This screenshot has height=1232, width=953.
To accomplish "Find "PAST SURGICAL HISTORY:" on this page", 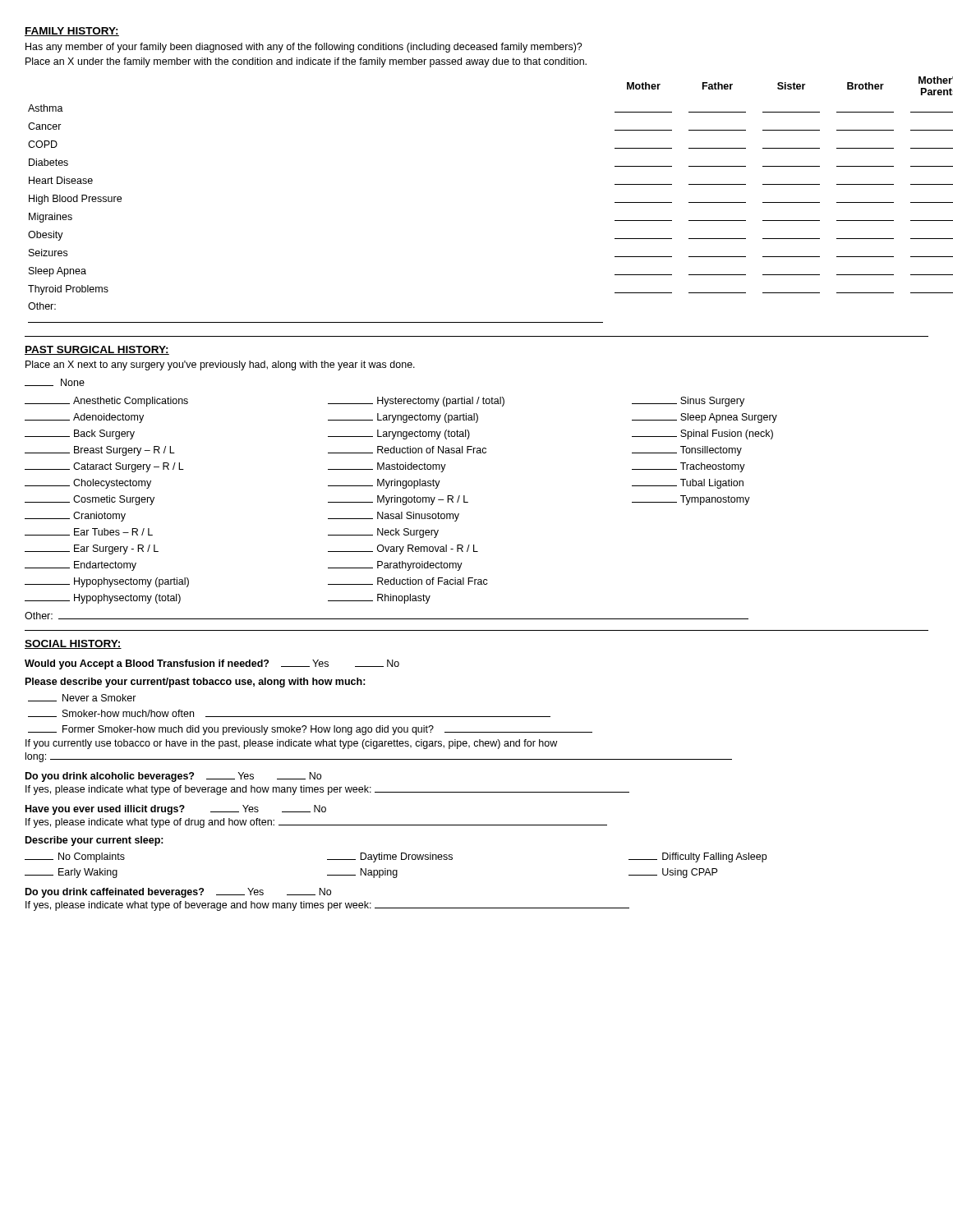I will 97,350.
